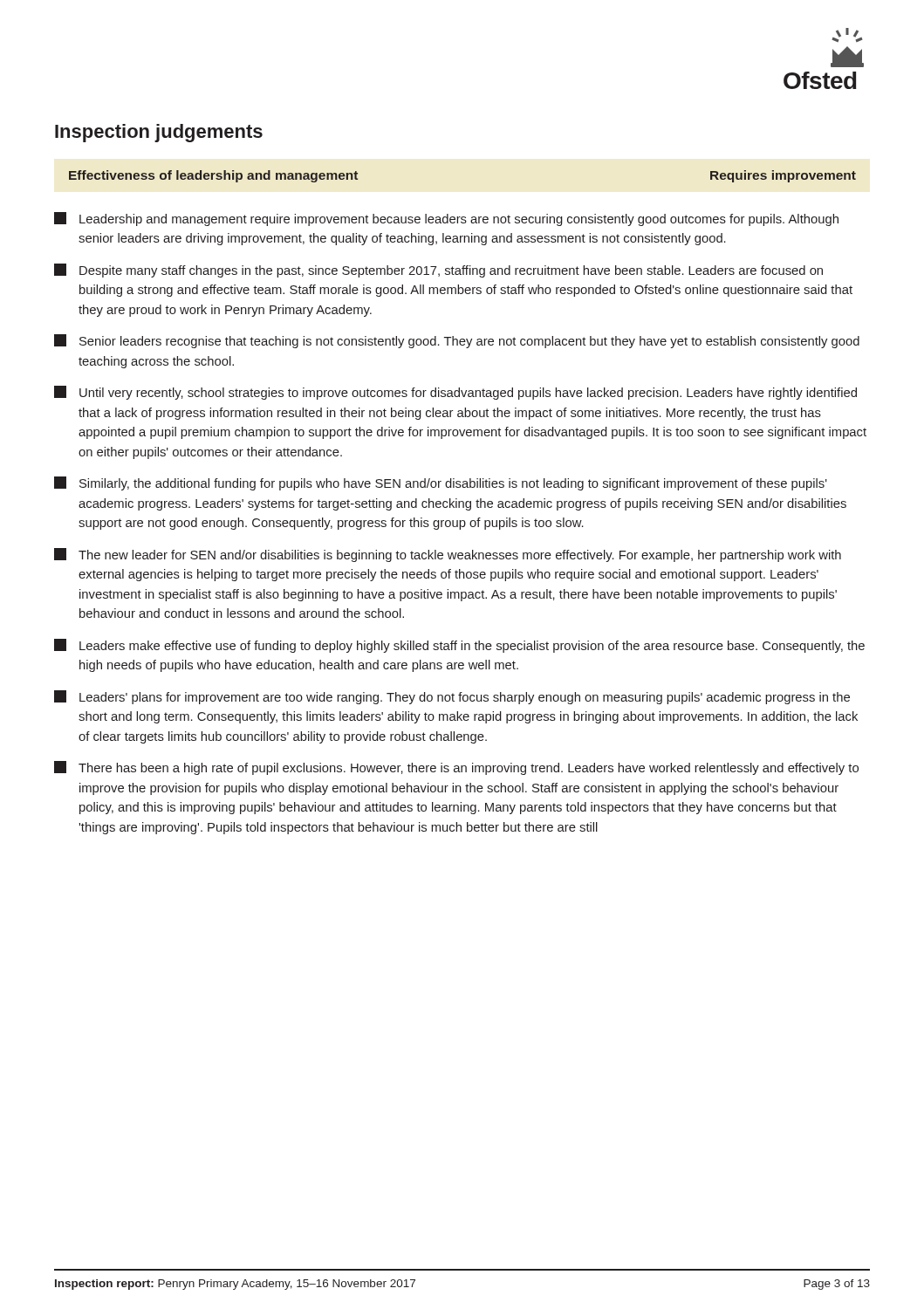924x1309 pixels.
Task: Locate the logo
Action: (831, 61)
